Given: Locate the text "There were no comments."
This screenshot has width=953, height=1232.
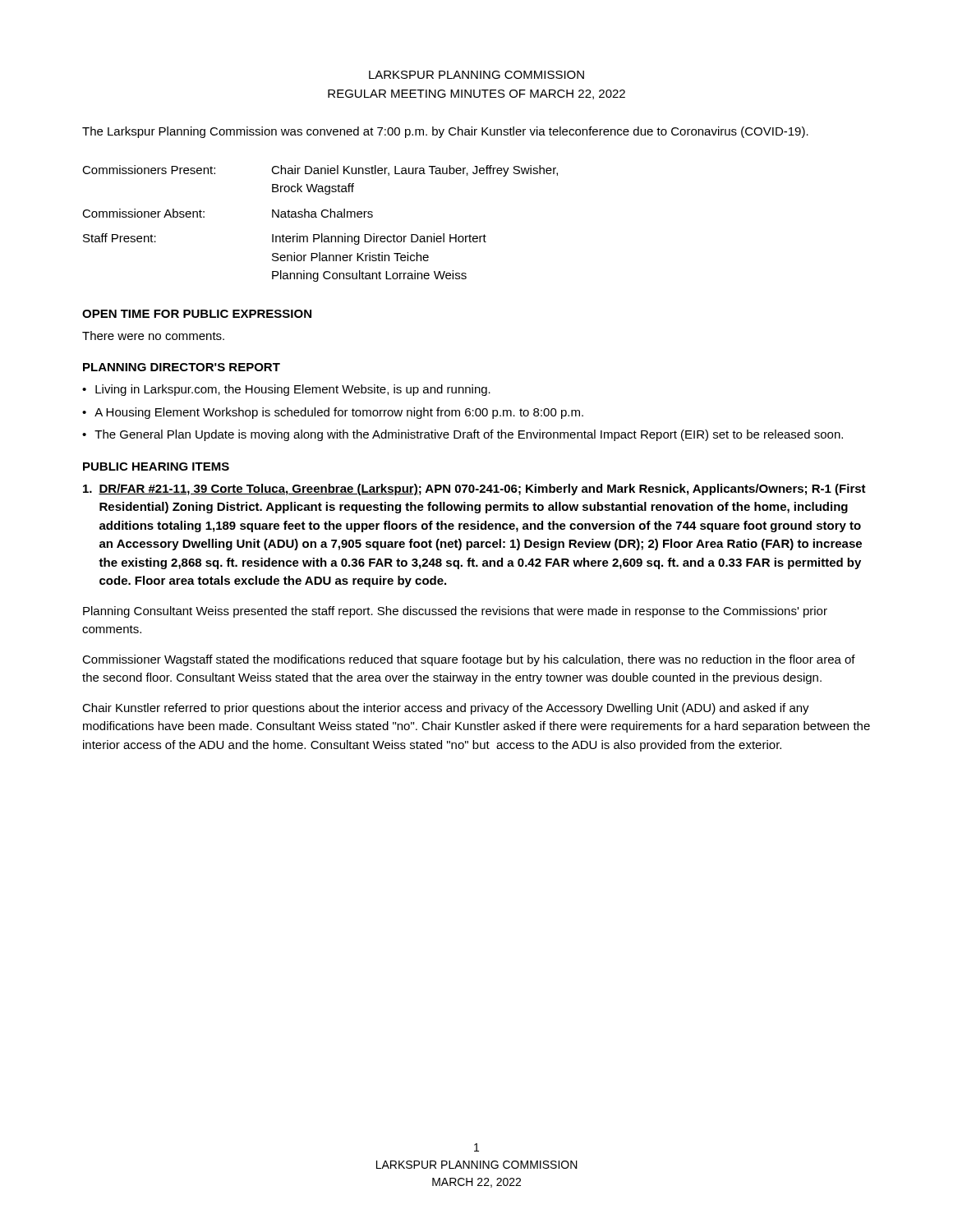Looking at the screenshot, I should 154,335.
